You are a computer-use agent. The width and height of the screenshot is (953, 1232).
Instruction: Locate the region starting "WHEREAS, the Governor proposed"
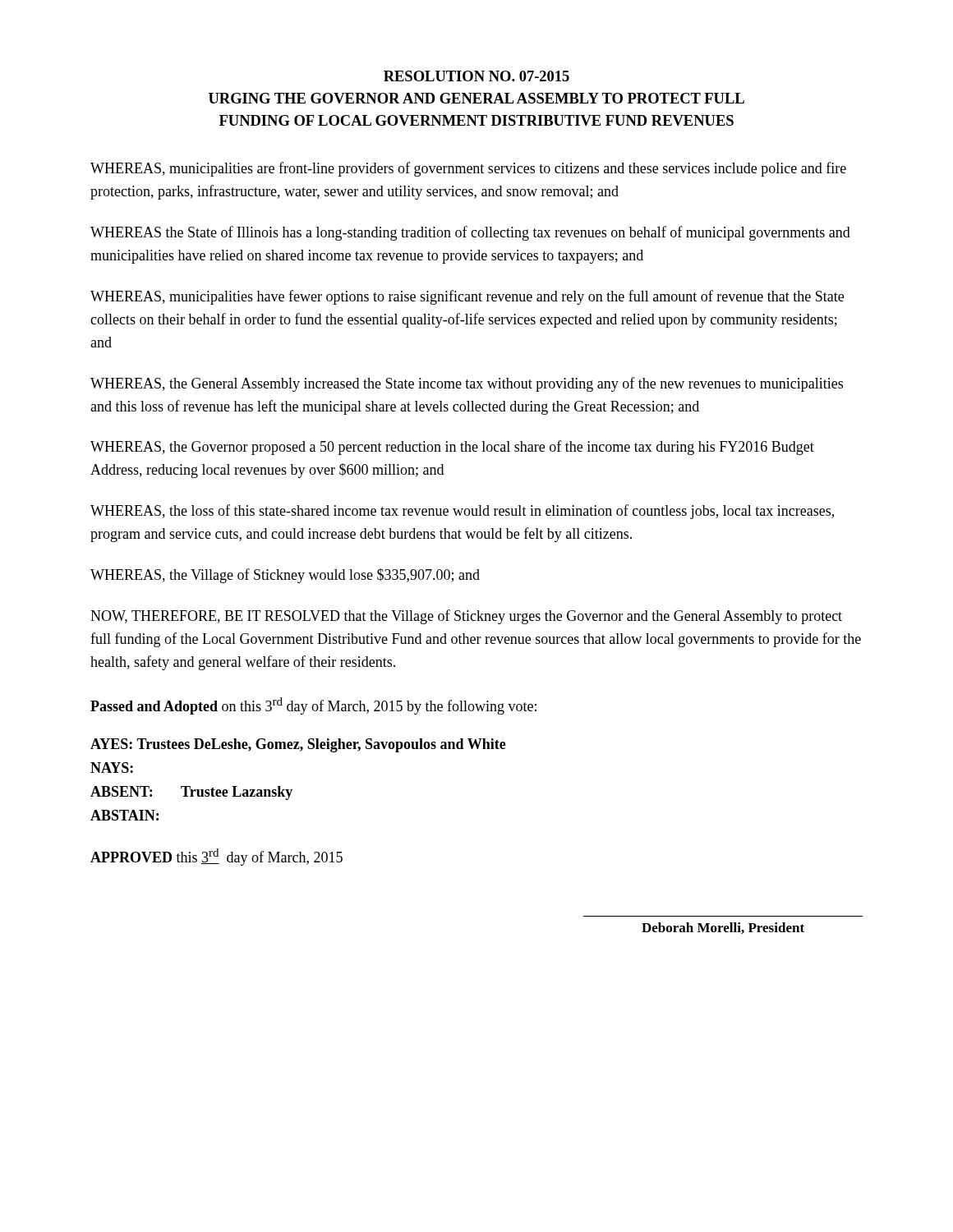point(452,459)
